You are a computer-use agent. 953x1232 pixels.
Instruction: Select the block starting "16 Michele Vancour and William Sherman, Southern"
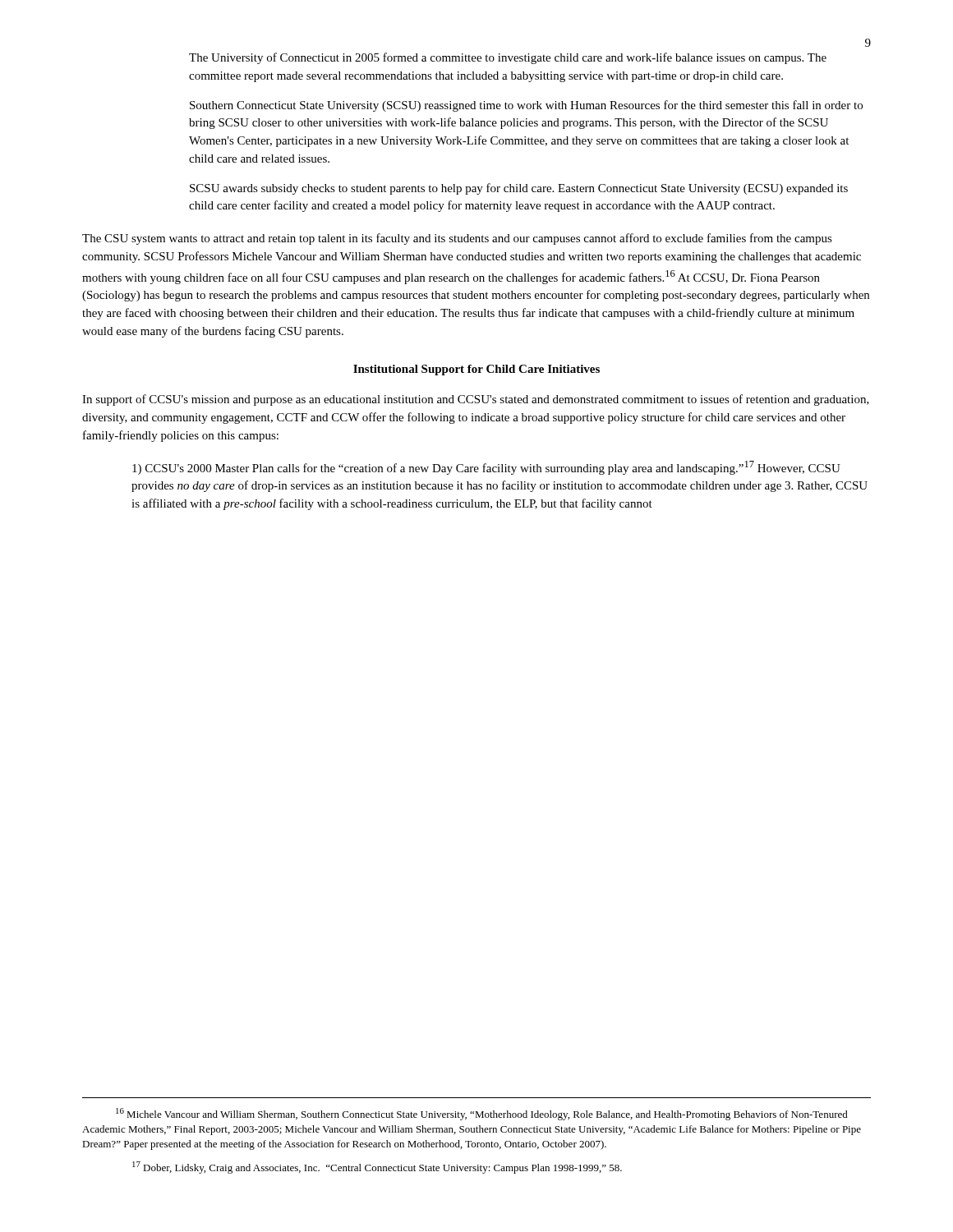(x=472, y=1128)
